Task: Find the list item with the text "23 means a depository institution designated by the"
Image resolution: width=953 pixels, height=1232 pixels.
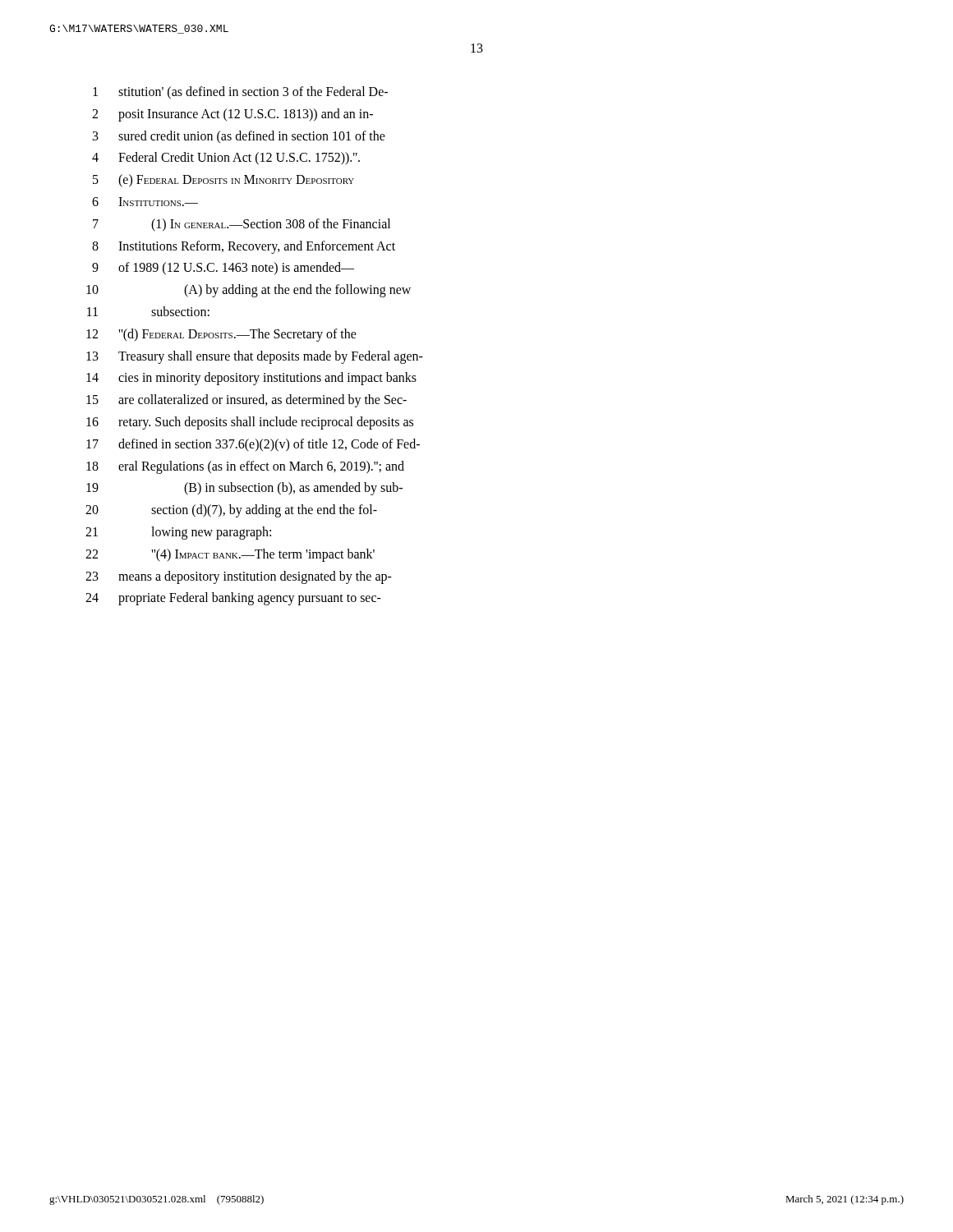Action: point(239,577)
